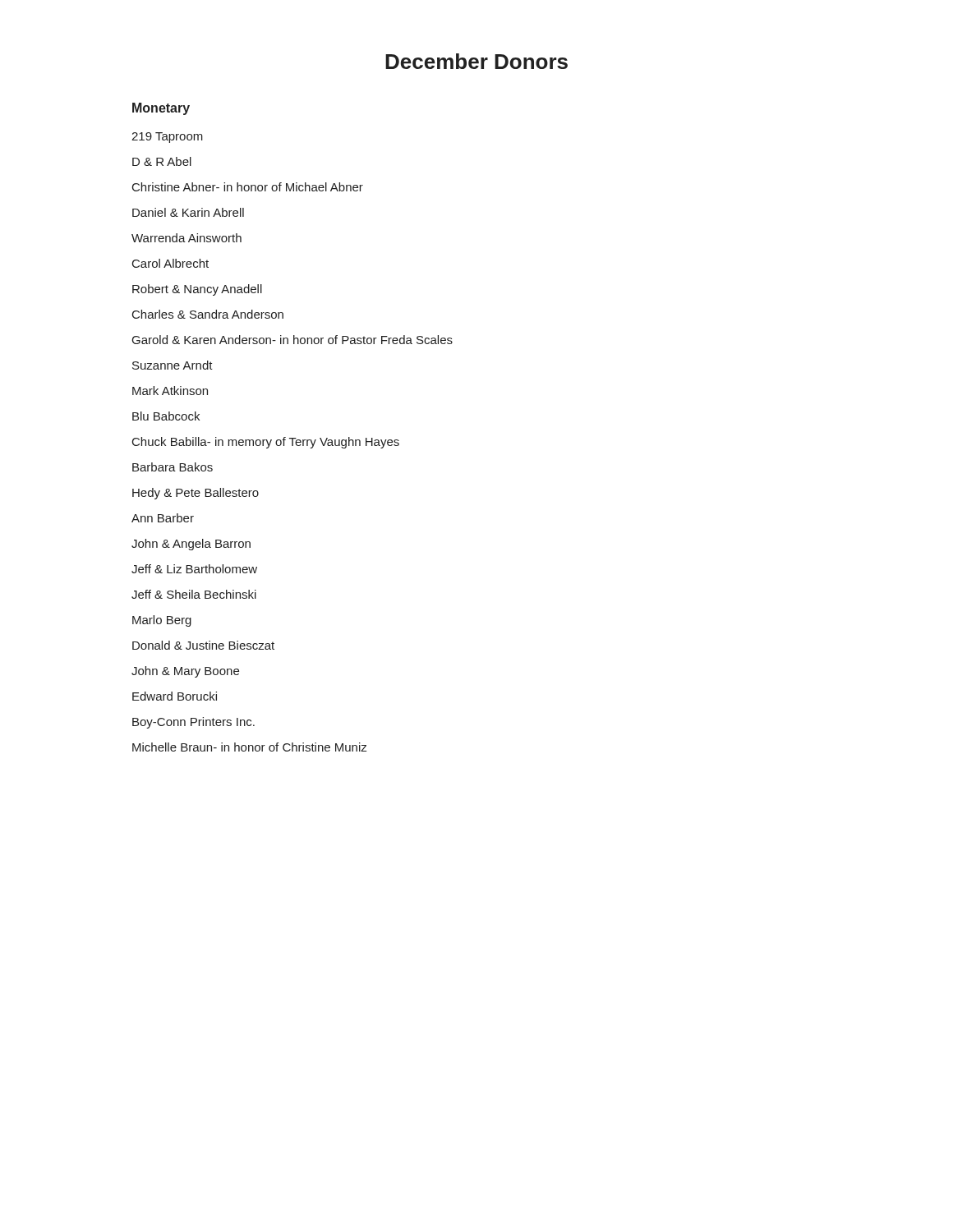Find "Ann Barber" on this page

coord(163,518)
